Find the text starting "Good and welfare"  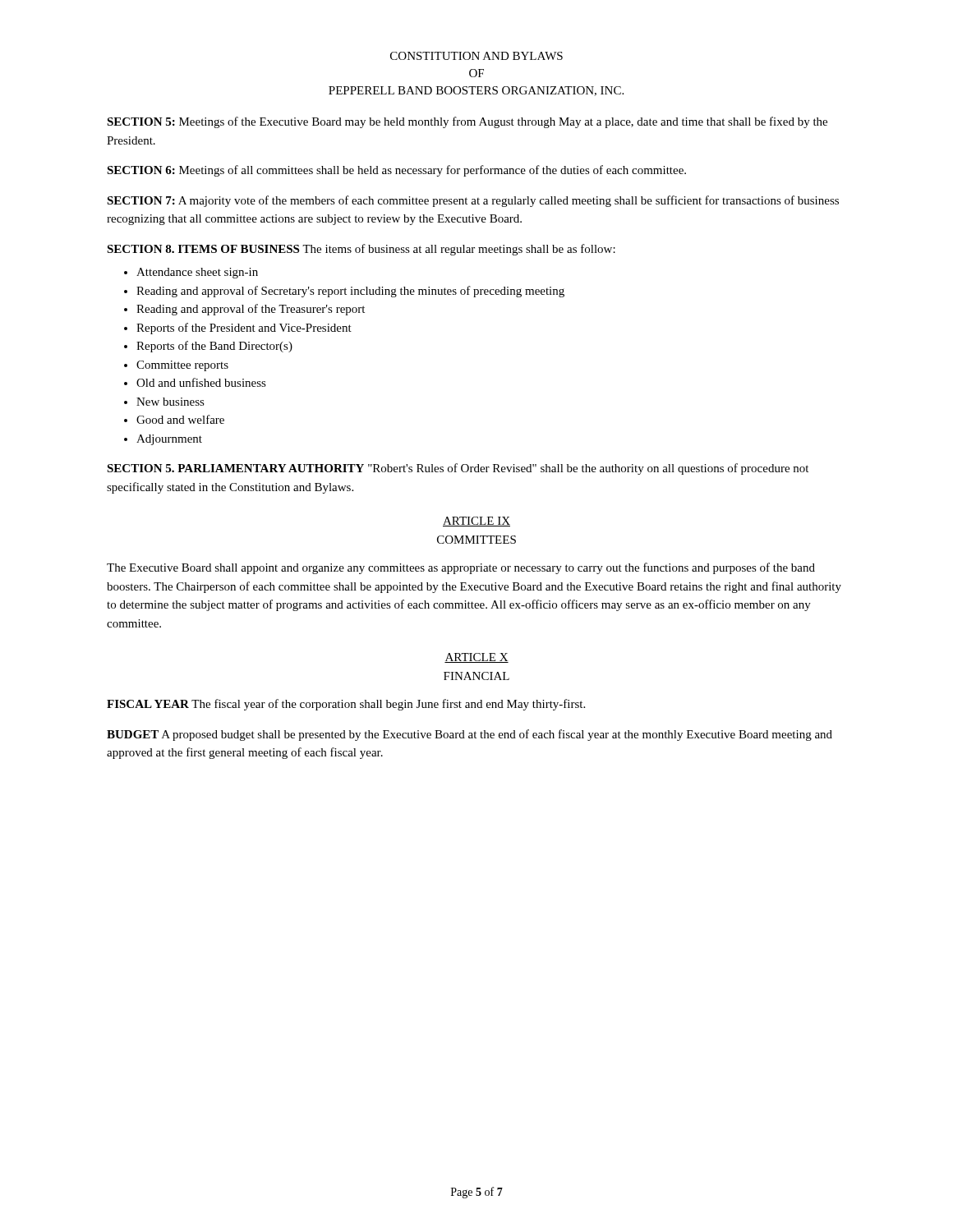pos(180,420)
